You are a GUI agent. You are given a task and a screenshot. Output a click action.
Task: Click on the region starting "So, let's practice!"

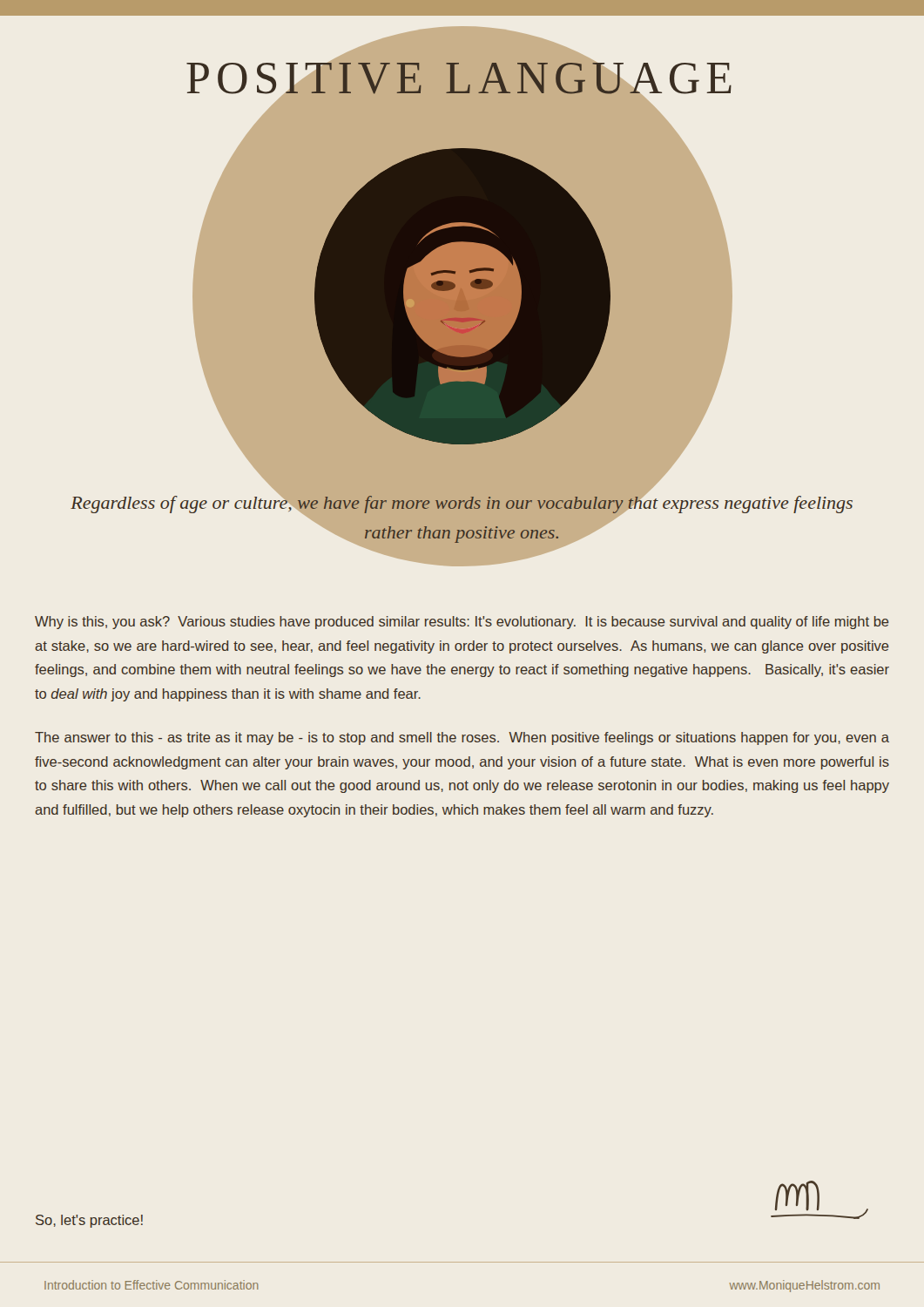pyautogui.click(x=89, y=1220)
